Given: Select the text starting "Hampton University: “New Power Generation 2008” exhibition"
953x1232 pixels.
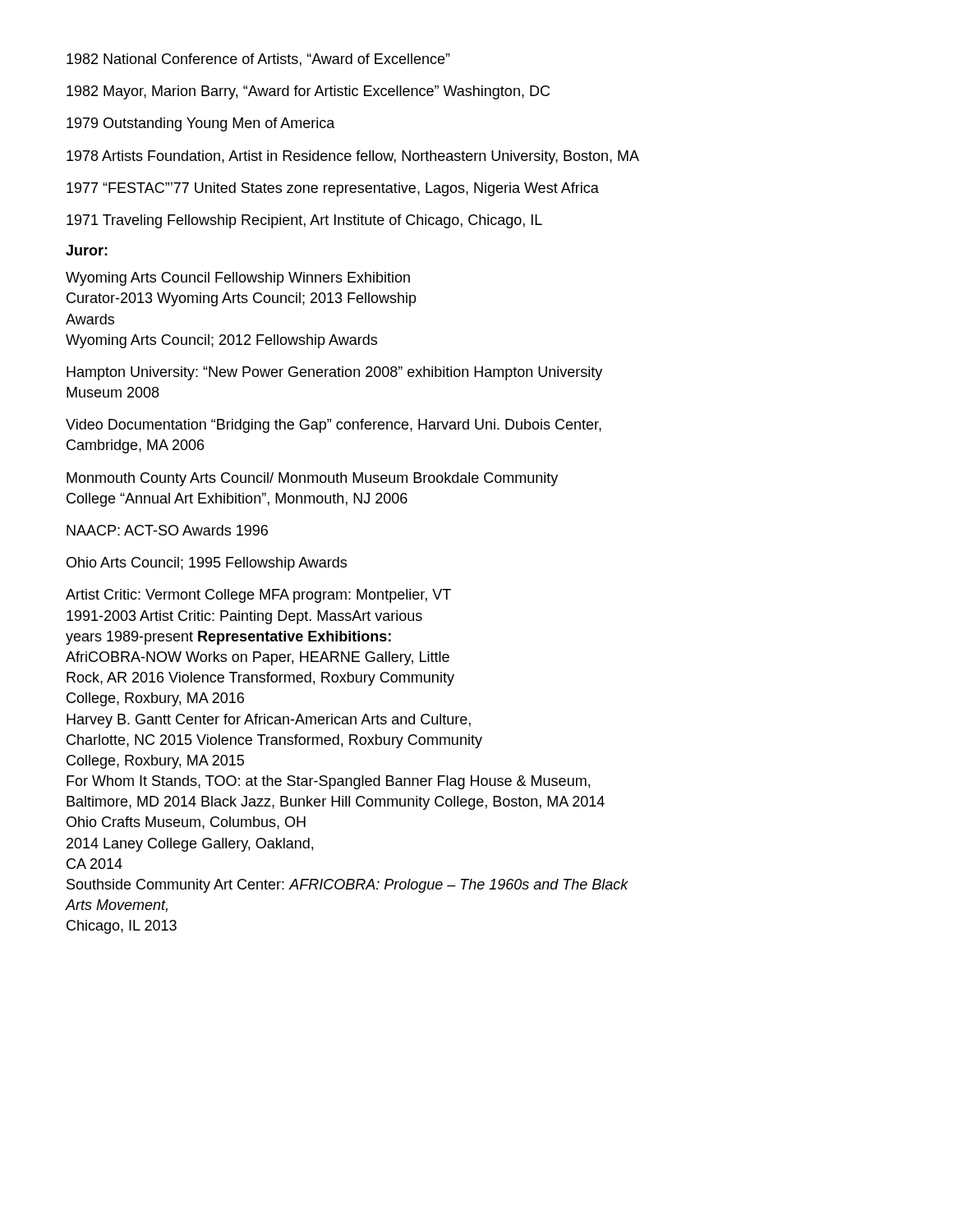Looking at the screenshot, I should click(x=334, y=382).
